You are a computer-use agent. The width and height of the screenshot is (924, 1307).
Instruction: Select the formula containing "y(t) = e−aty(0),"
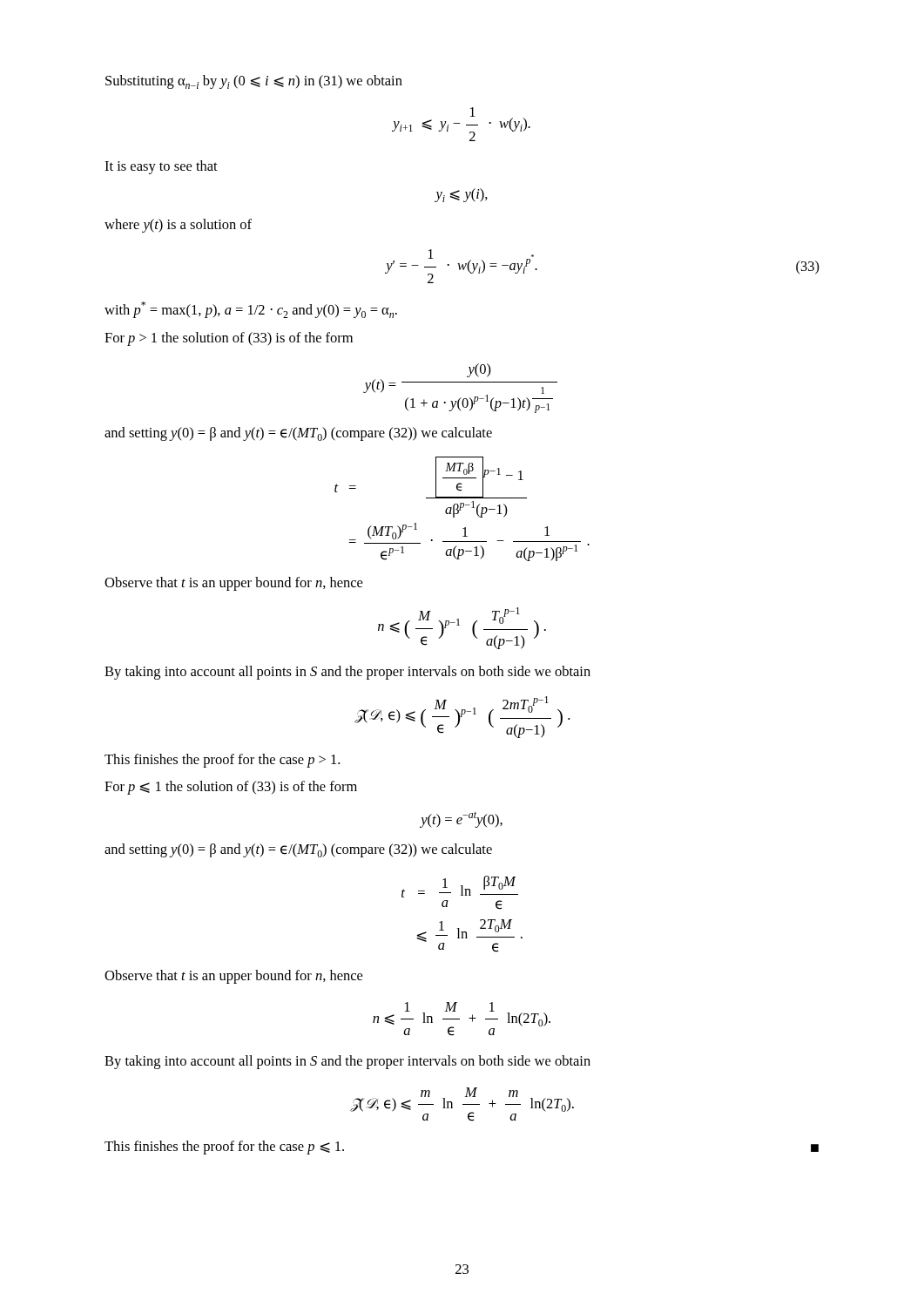(x=462, y=818)
